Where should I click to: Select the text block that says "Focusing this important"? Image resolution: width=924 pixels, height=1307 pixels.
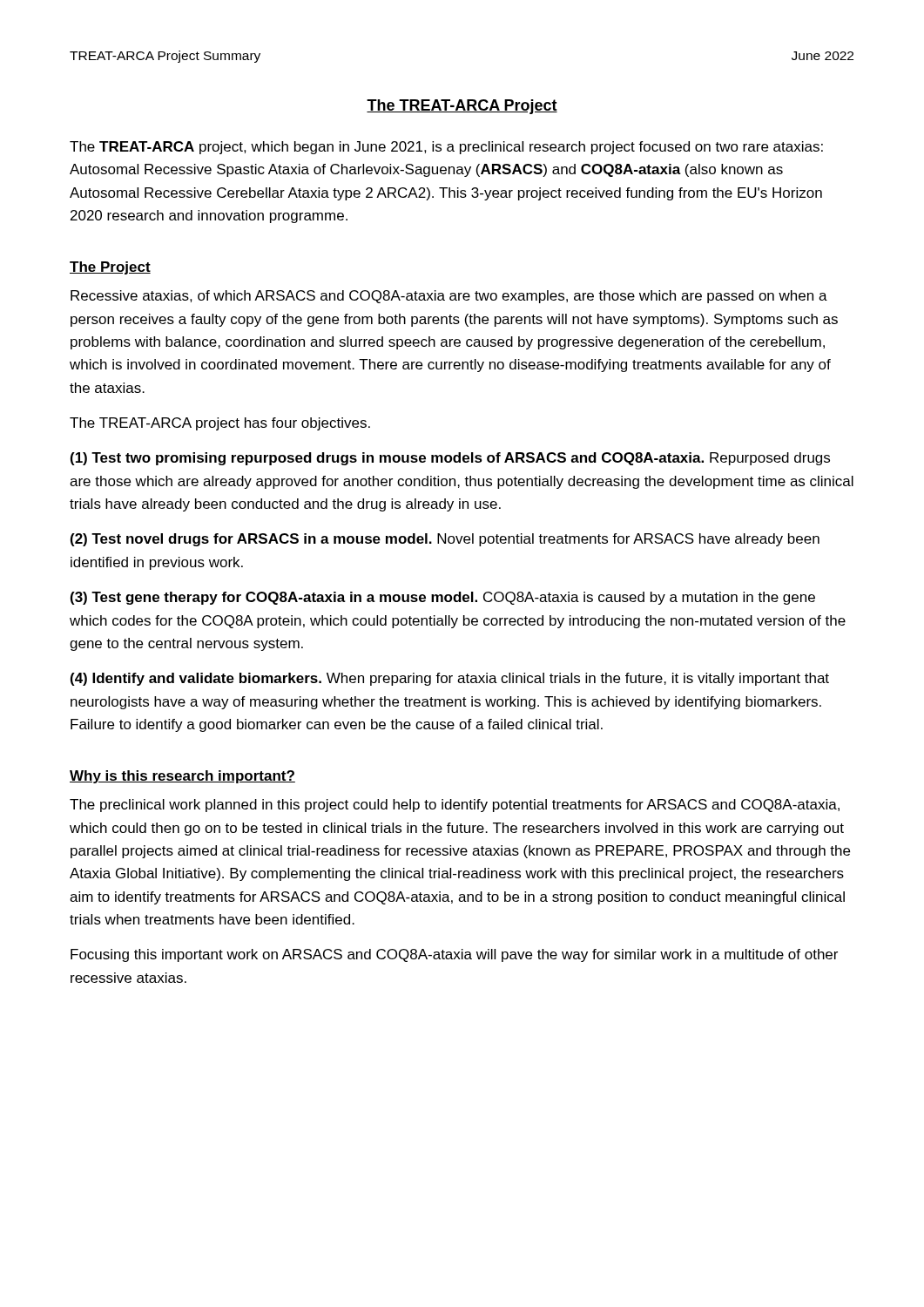tap(454, 966)
